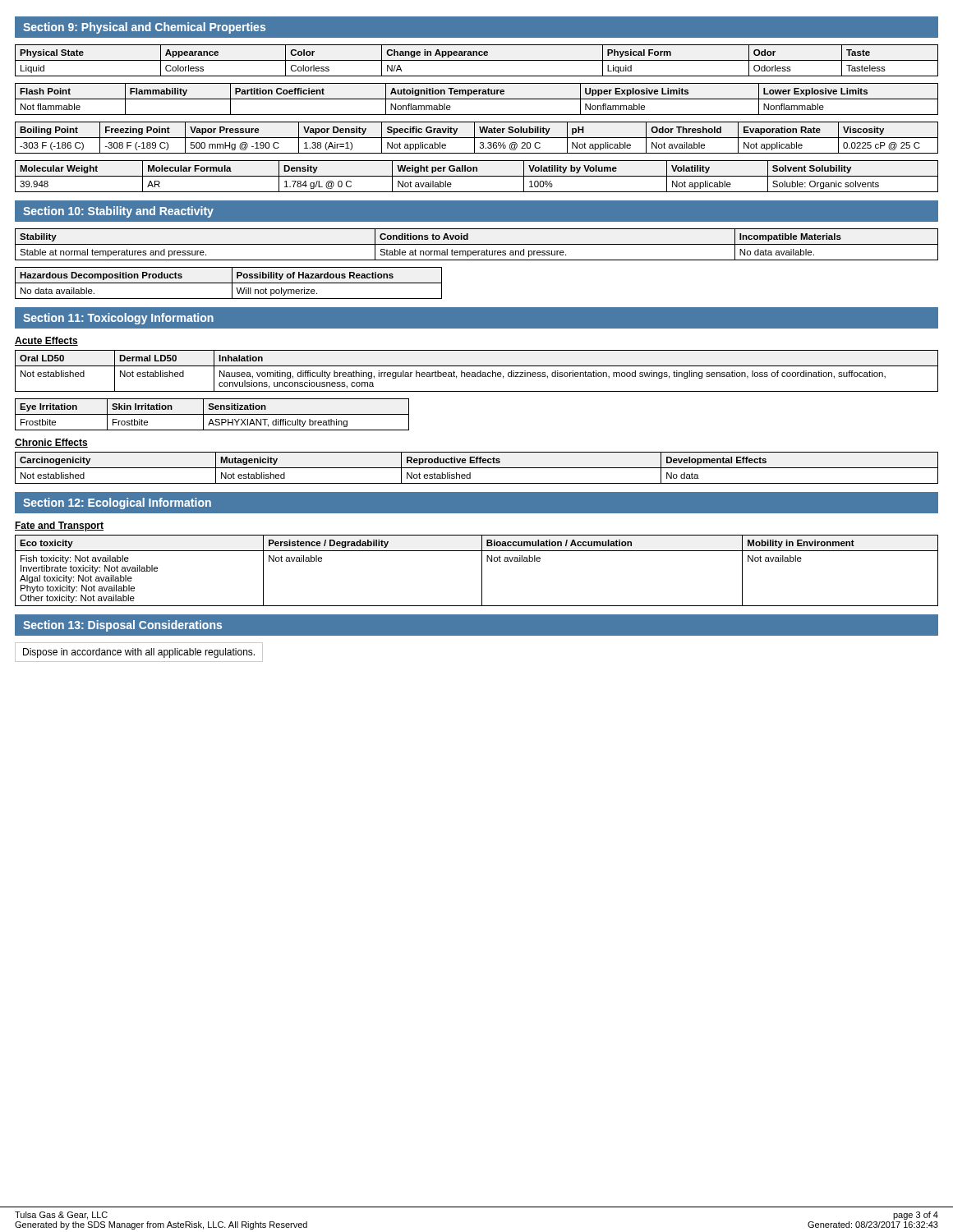This screenshot has width=953, height=1232.
Task: Locate the table with the text "Developmental Effects"
Action: pos(476,468)
